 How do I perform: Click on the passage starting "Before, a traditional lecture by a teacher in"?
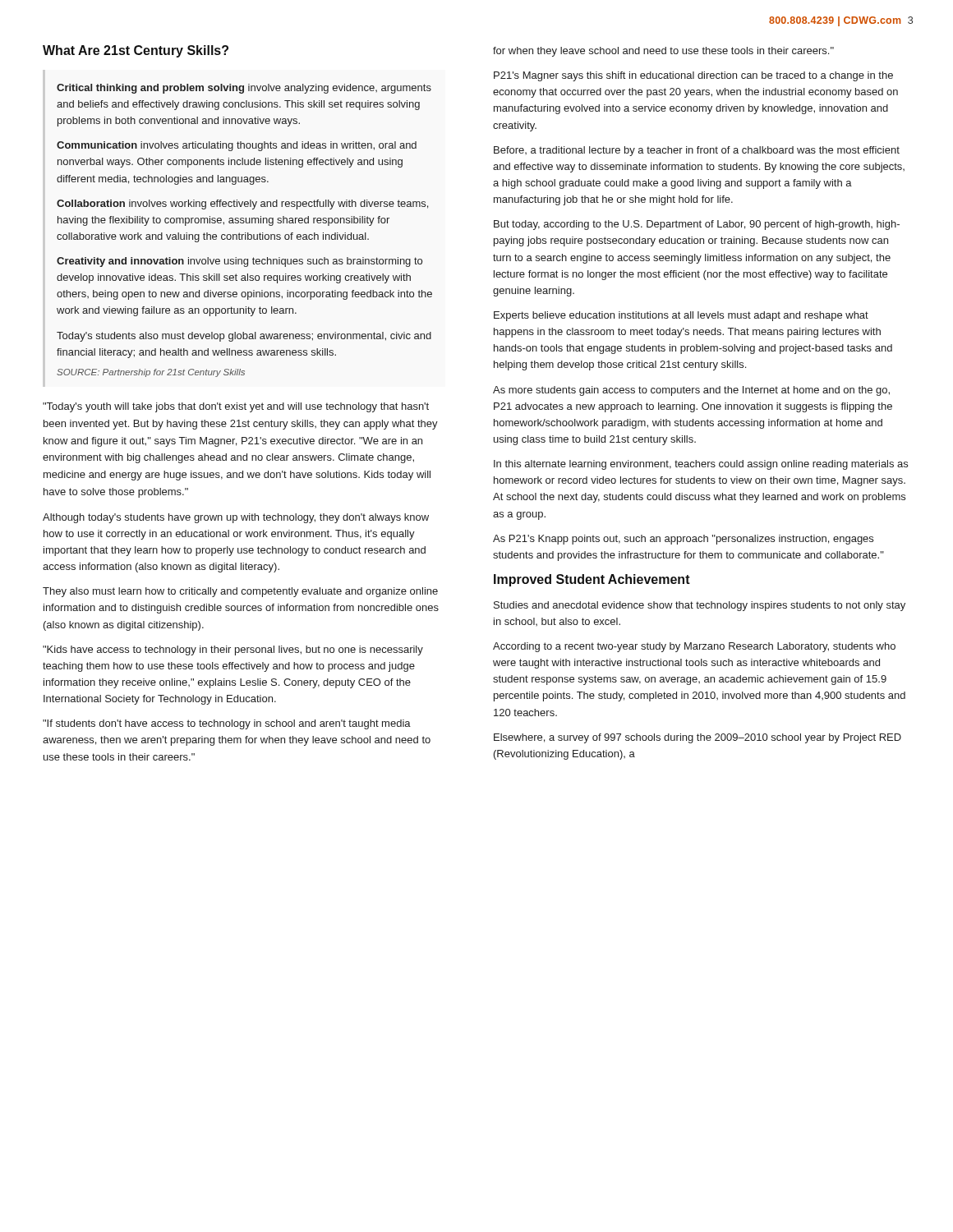tap(699, 175)
